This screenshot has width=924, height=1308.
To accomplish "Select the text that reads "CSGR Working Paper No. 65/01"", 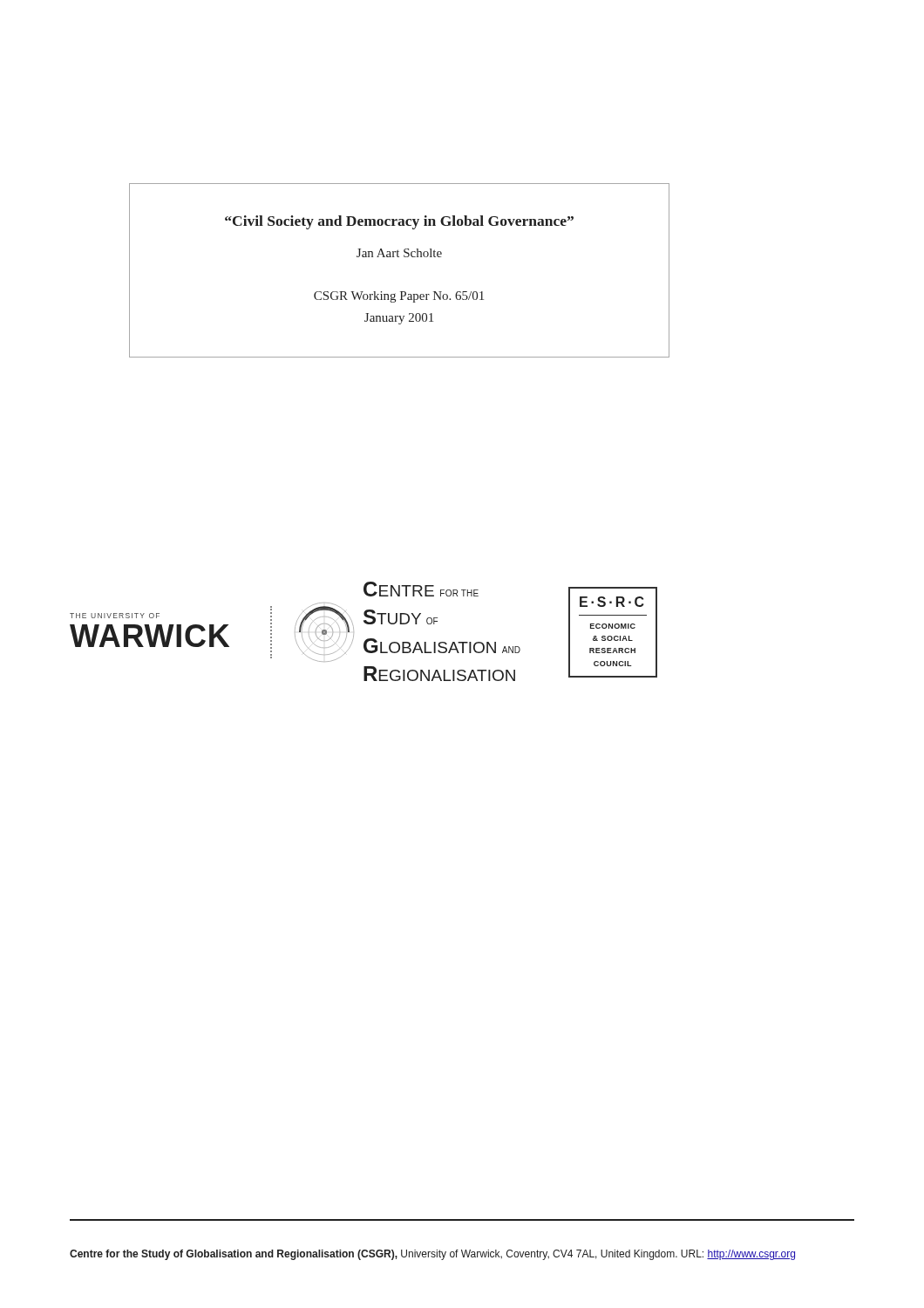I will pos(399,296).
